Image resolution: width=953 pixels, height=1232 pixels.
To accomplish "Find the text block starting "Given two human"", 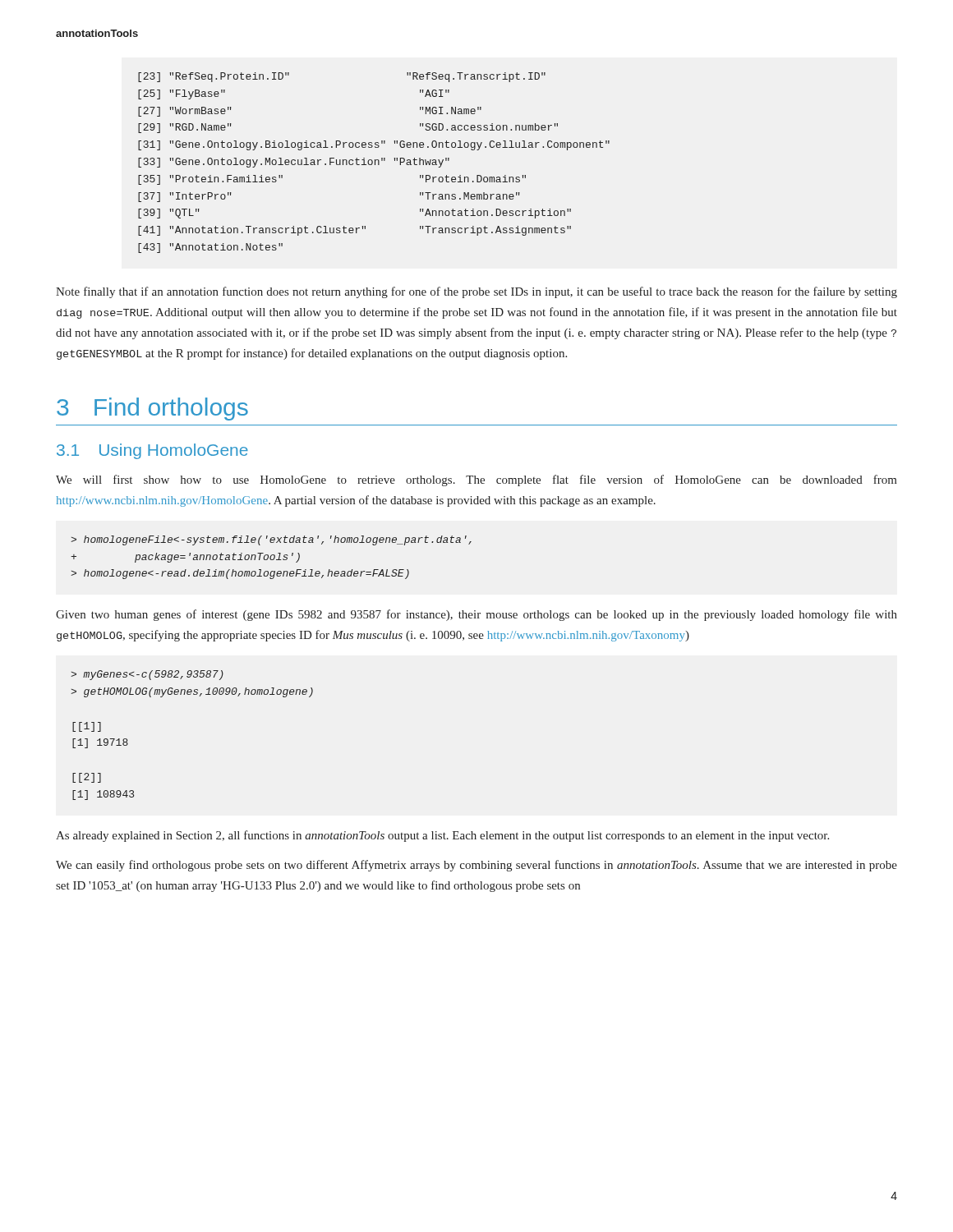I will (476, 625).
